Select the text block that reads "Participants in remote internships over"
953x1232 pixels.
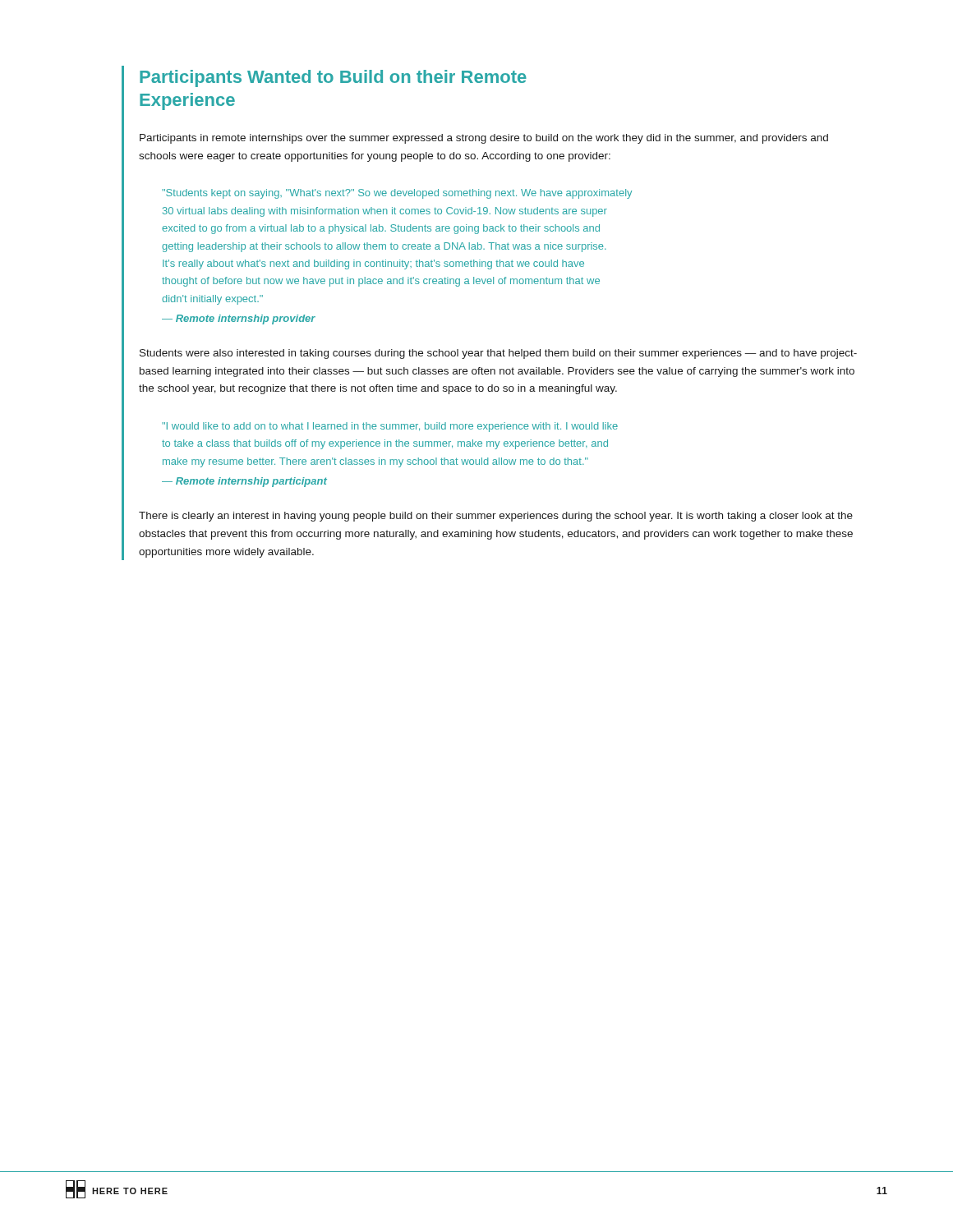click(x=500, y=147)
